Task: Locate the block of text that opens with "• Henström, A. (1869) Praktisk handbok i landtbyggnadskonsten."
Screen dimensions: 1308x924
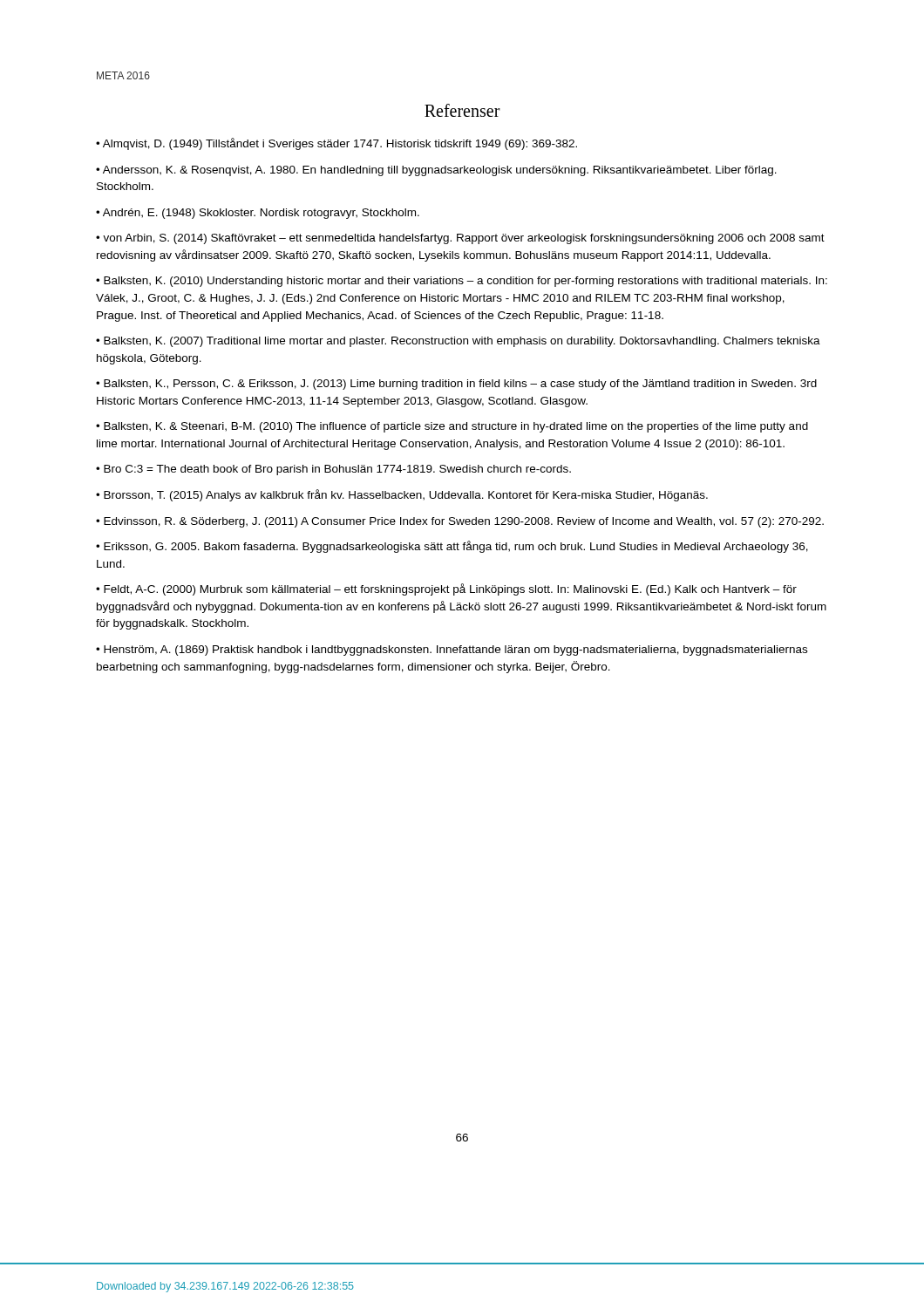Action: click(452, 658)
